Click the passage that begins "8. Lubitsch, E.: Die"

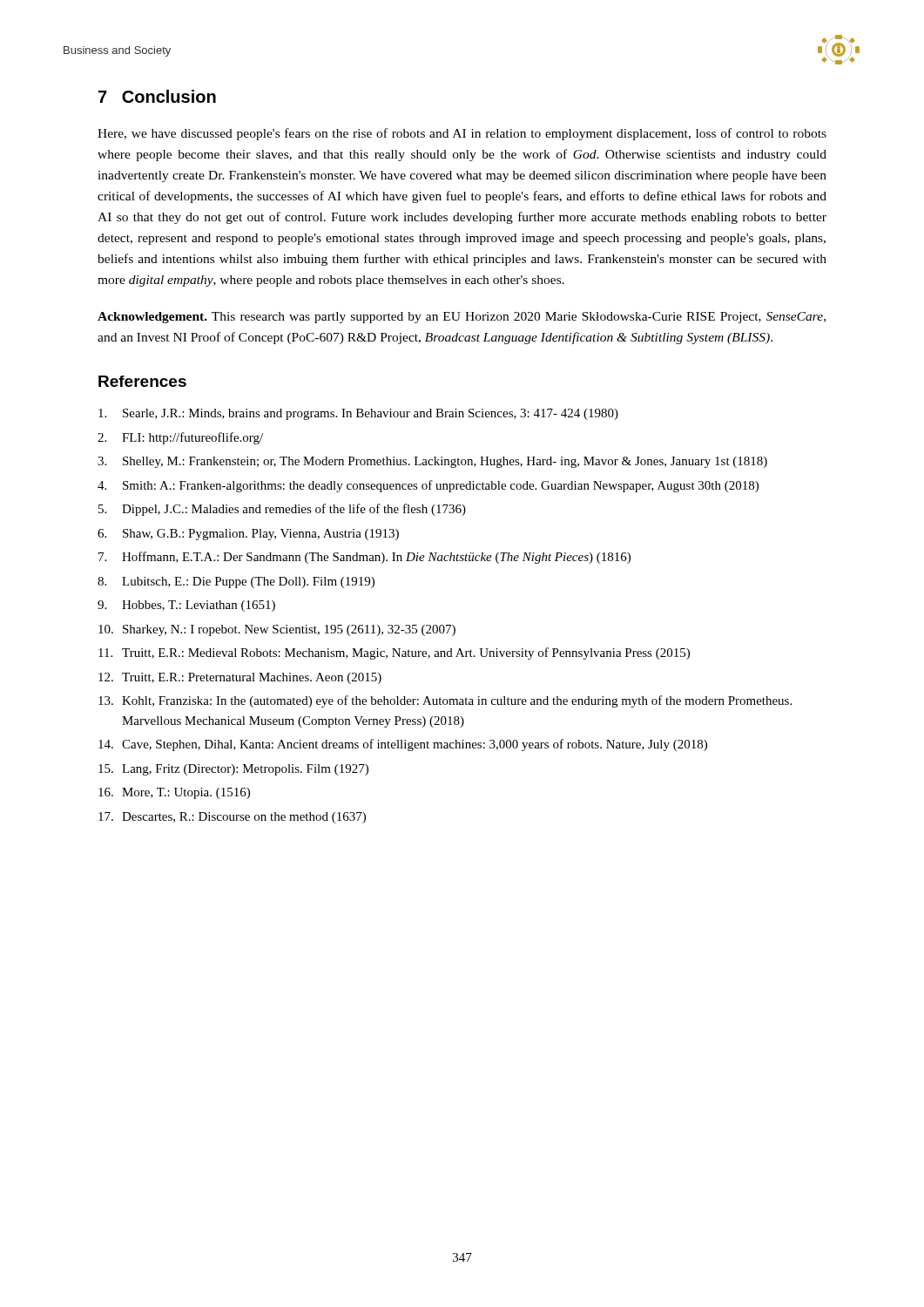(x=236, y=582)
